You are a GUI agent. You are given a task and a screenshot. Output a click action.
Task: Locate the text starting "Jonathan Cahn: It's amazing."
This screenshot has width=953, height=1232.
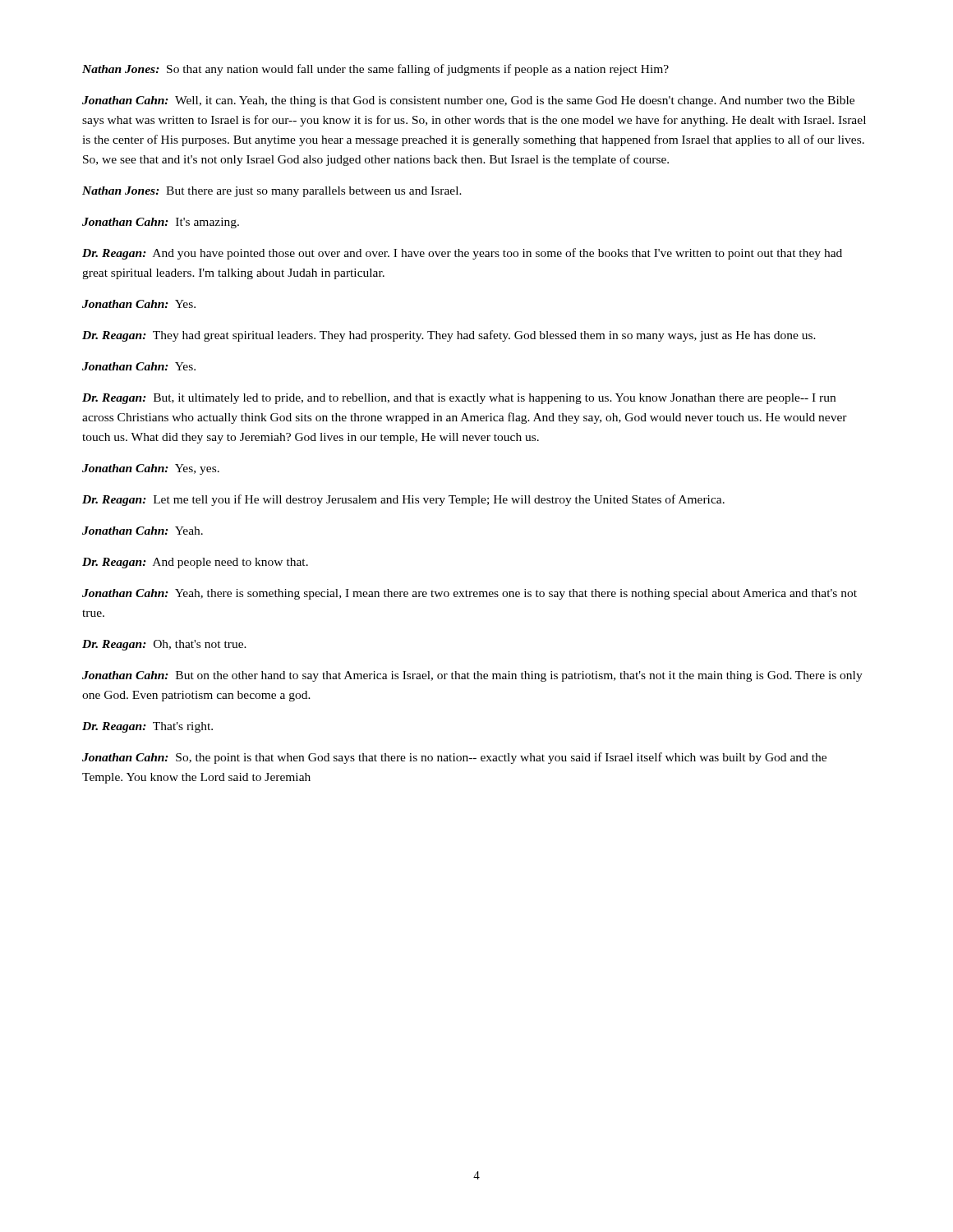(161, 221)
